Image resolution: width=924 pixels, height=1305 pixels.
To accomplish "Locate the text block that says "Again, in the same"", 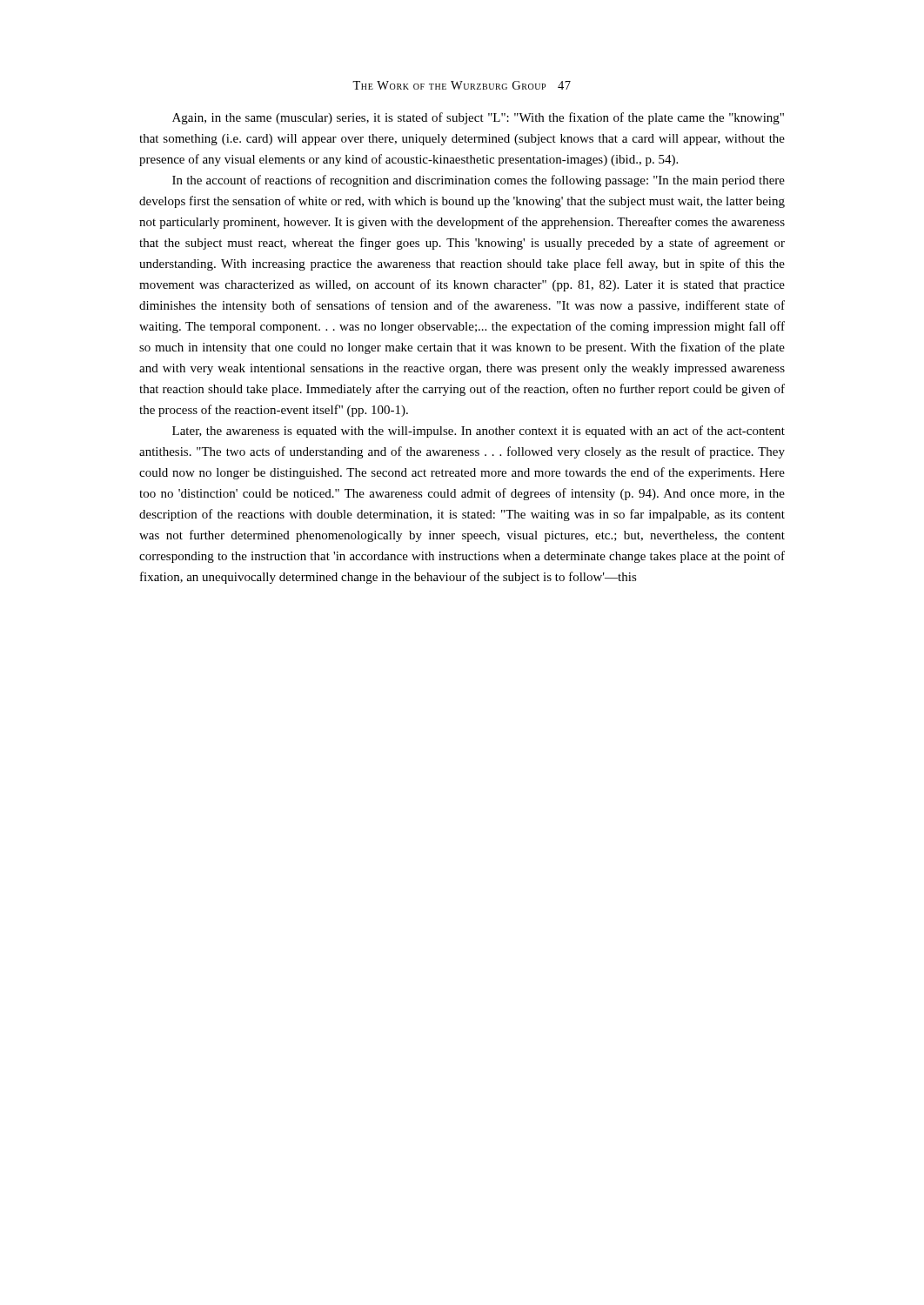I will coord(462,347).
